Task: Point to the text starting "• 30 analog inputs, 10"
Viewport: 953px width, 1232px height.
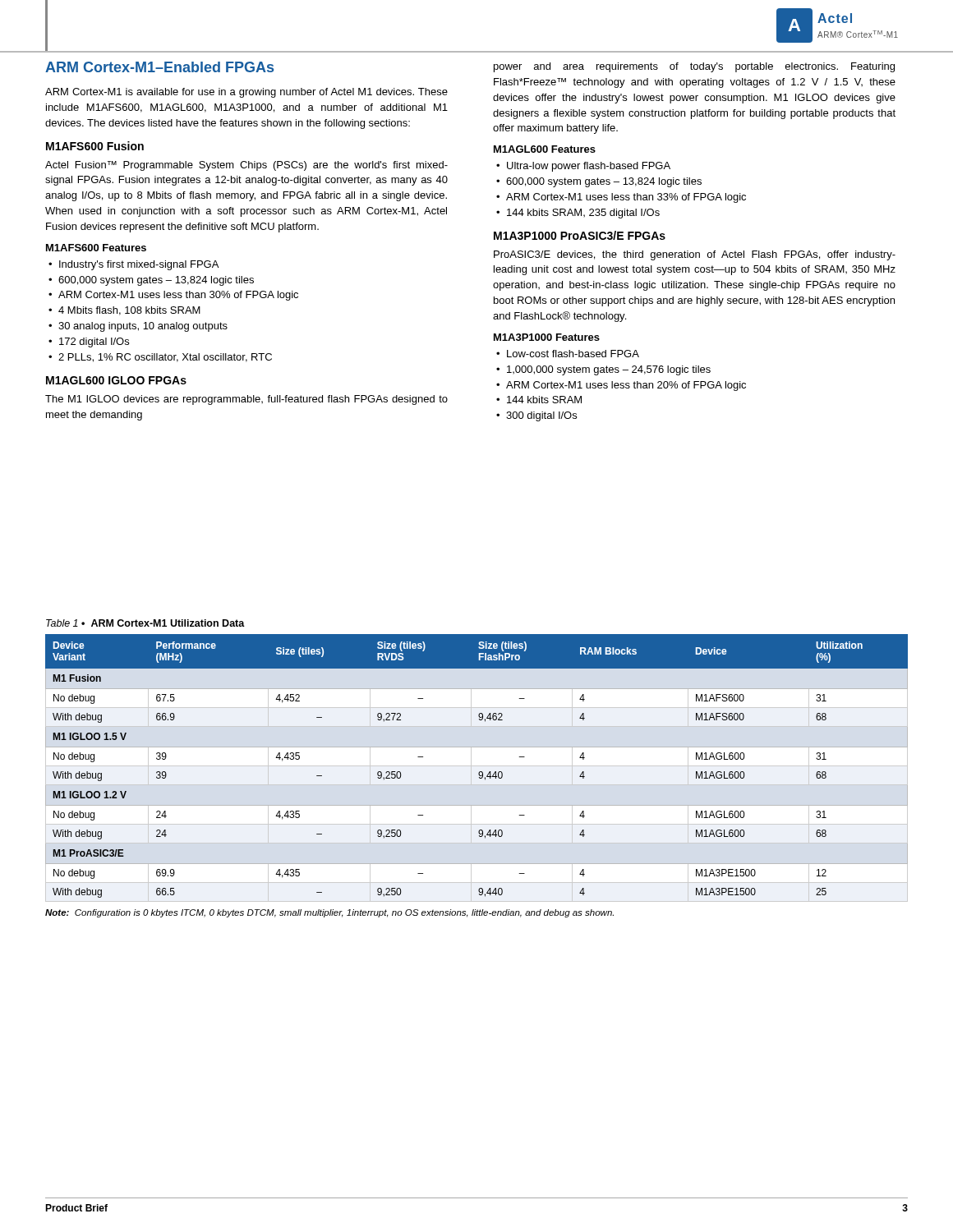Action: [138, 327]
